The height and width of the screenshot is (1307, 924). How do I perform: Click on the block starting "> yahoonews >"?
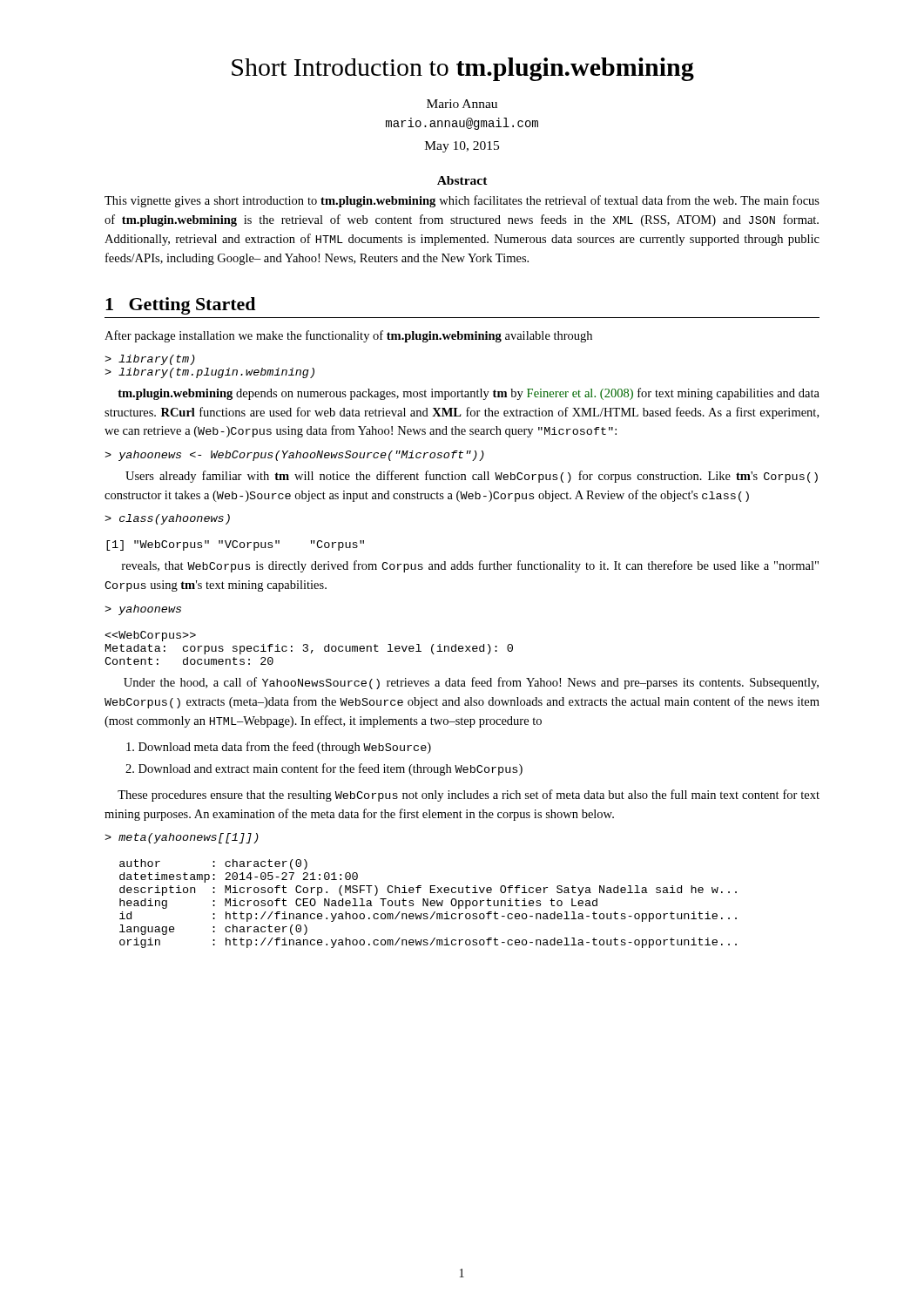point(309,635)
